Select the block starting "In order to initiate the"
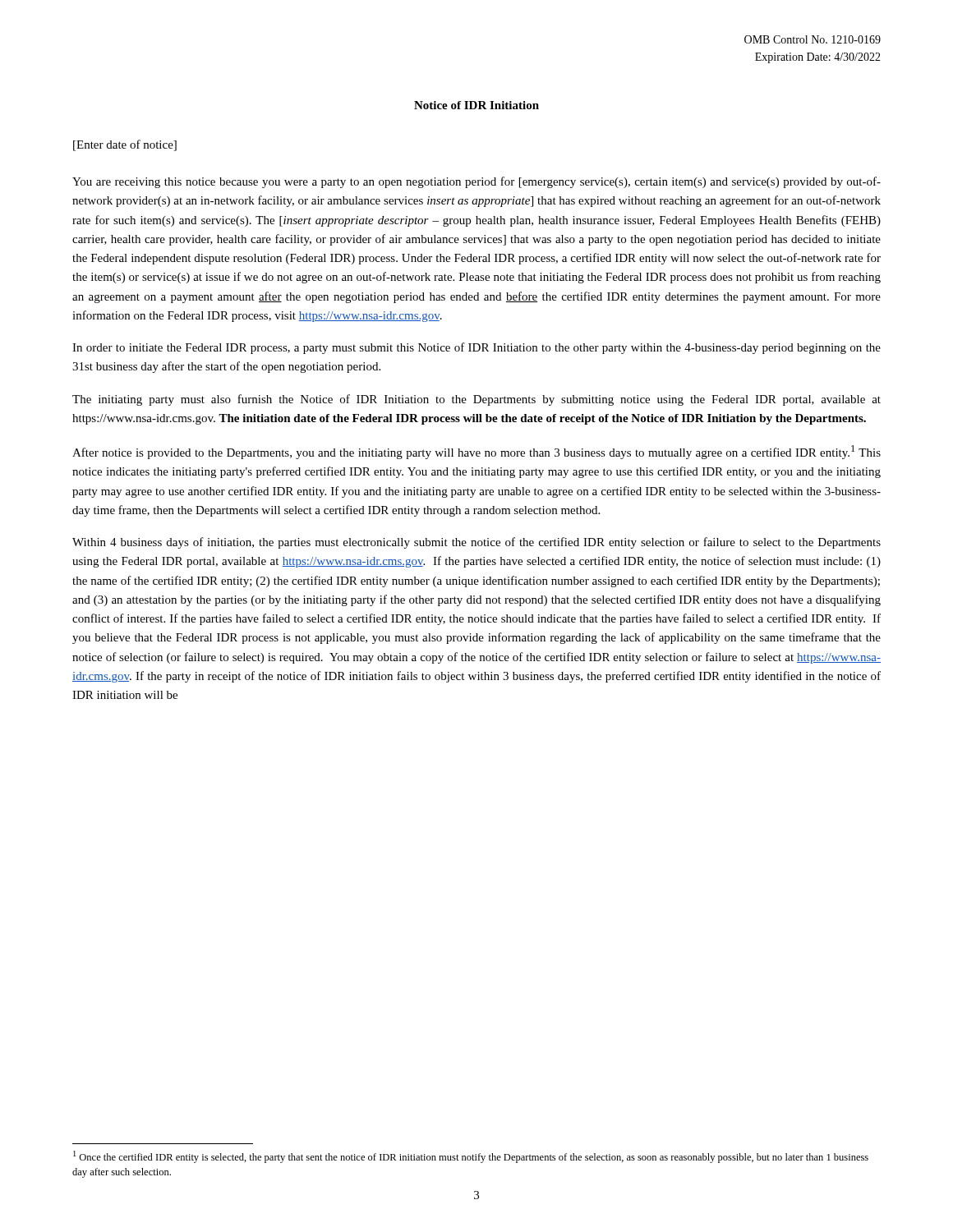Viewport: 953px width, 1232px height. coord(476,357)
